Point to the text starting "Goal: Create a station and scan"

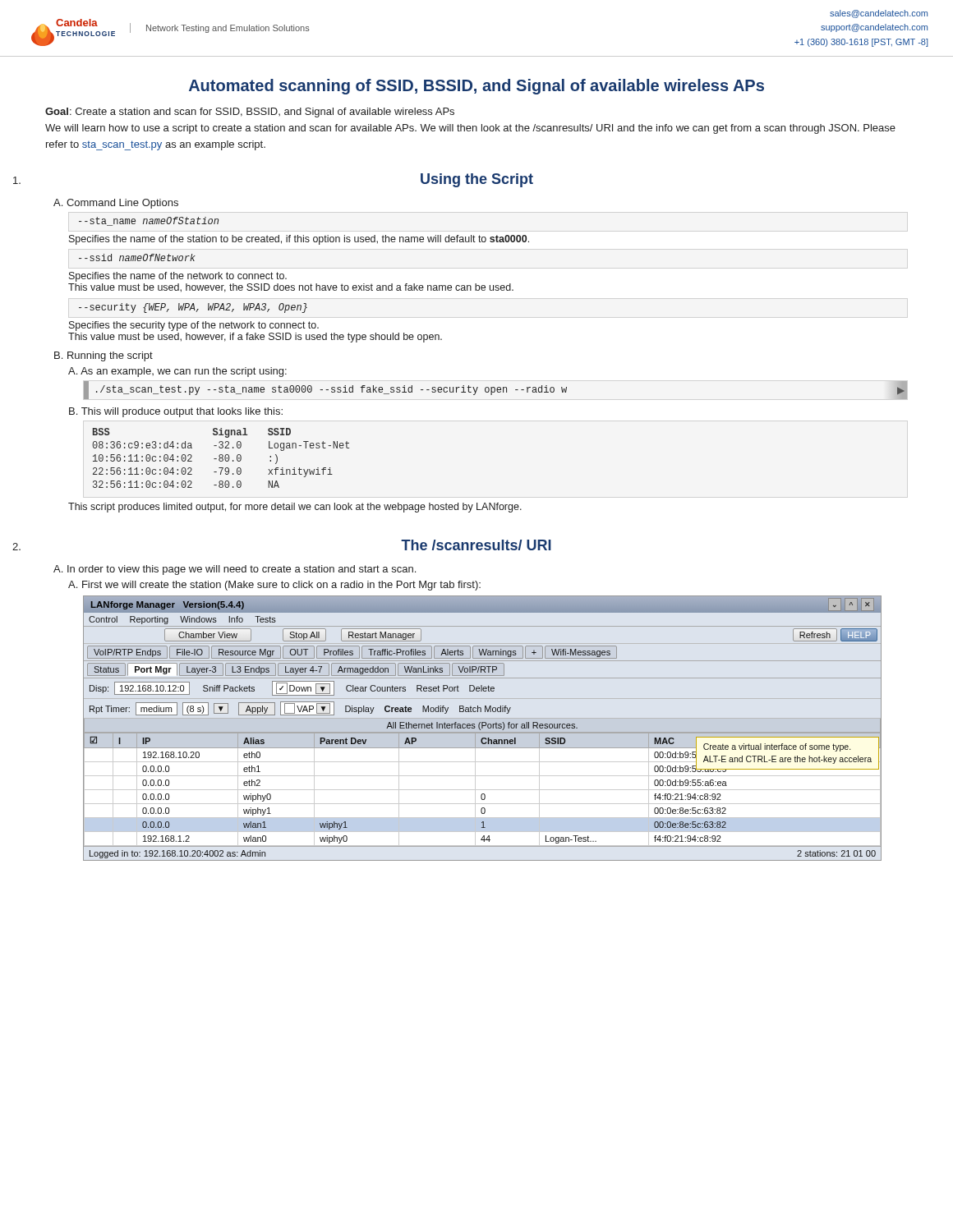click(470, 128)
